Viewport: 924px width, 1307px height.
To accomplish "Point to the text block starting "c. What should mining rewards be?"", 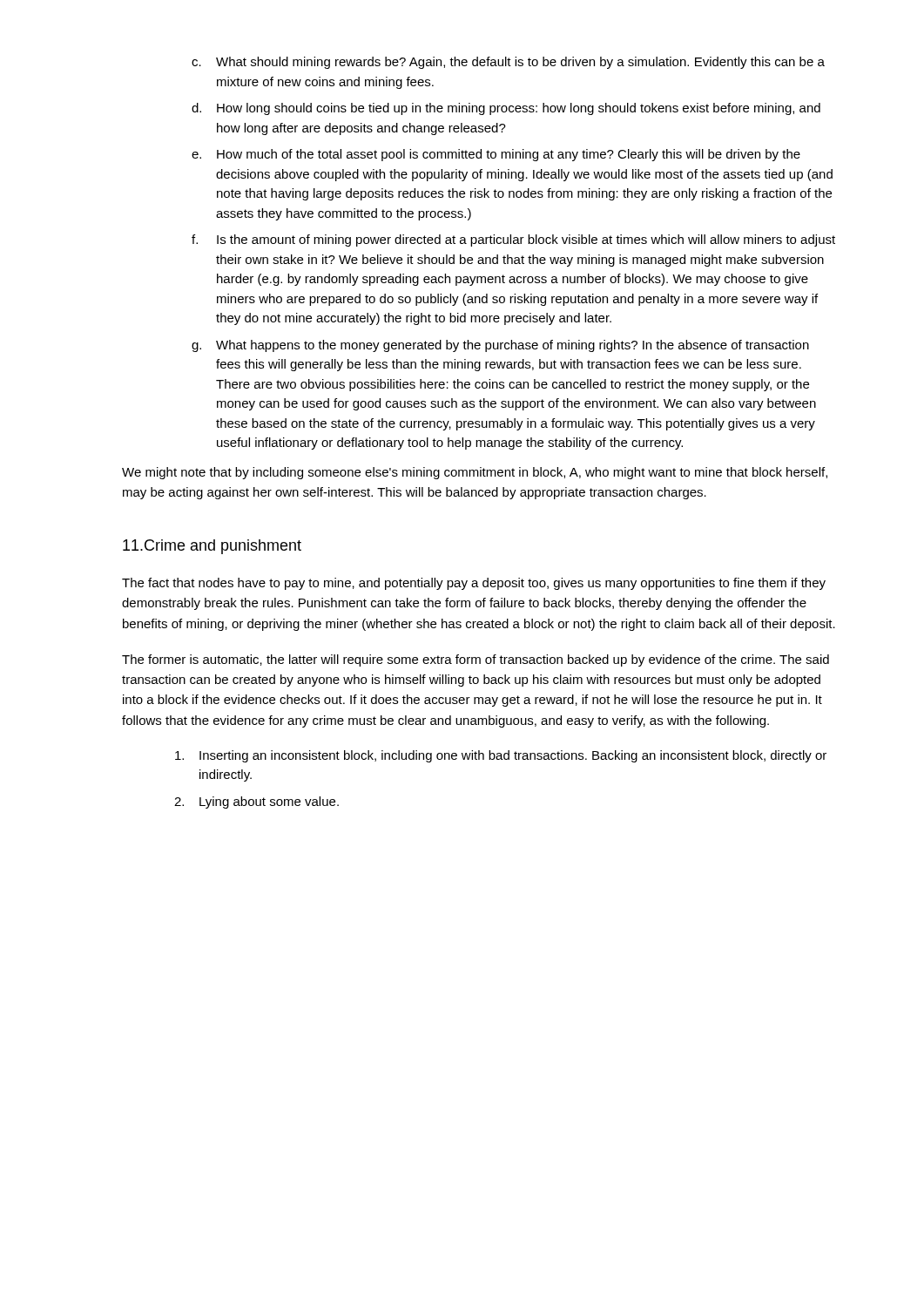I will pyautogui.click(x=514, y=72).
